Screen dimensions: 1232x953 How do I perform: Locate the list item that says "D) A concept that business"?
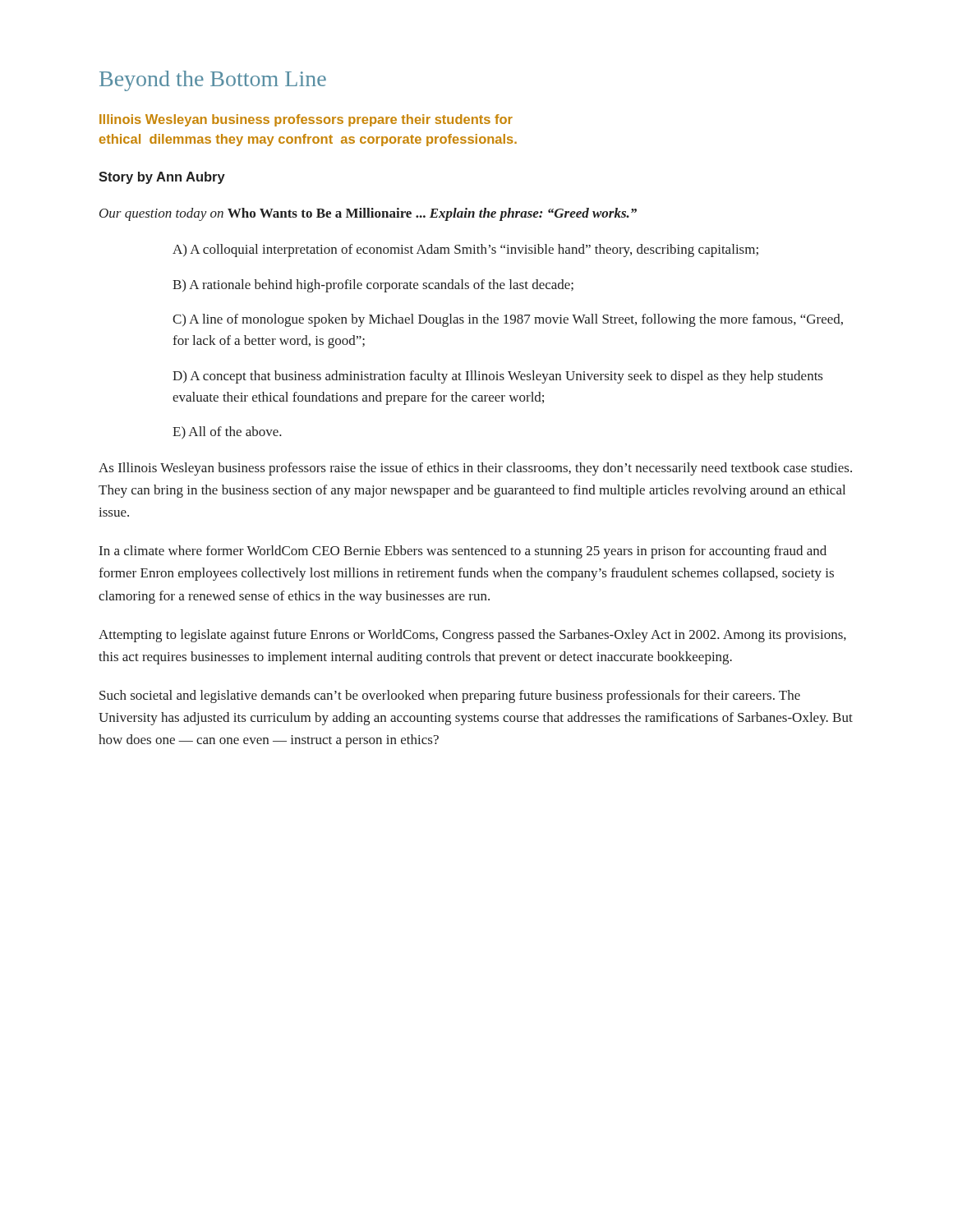coord(498,386)
